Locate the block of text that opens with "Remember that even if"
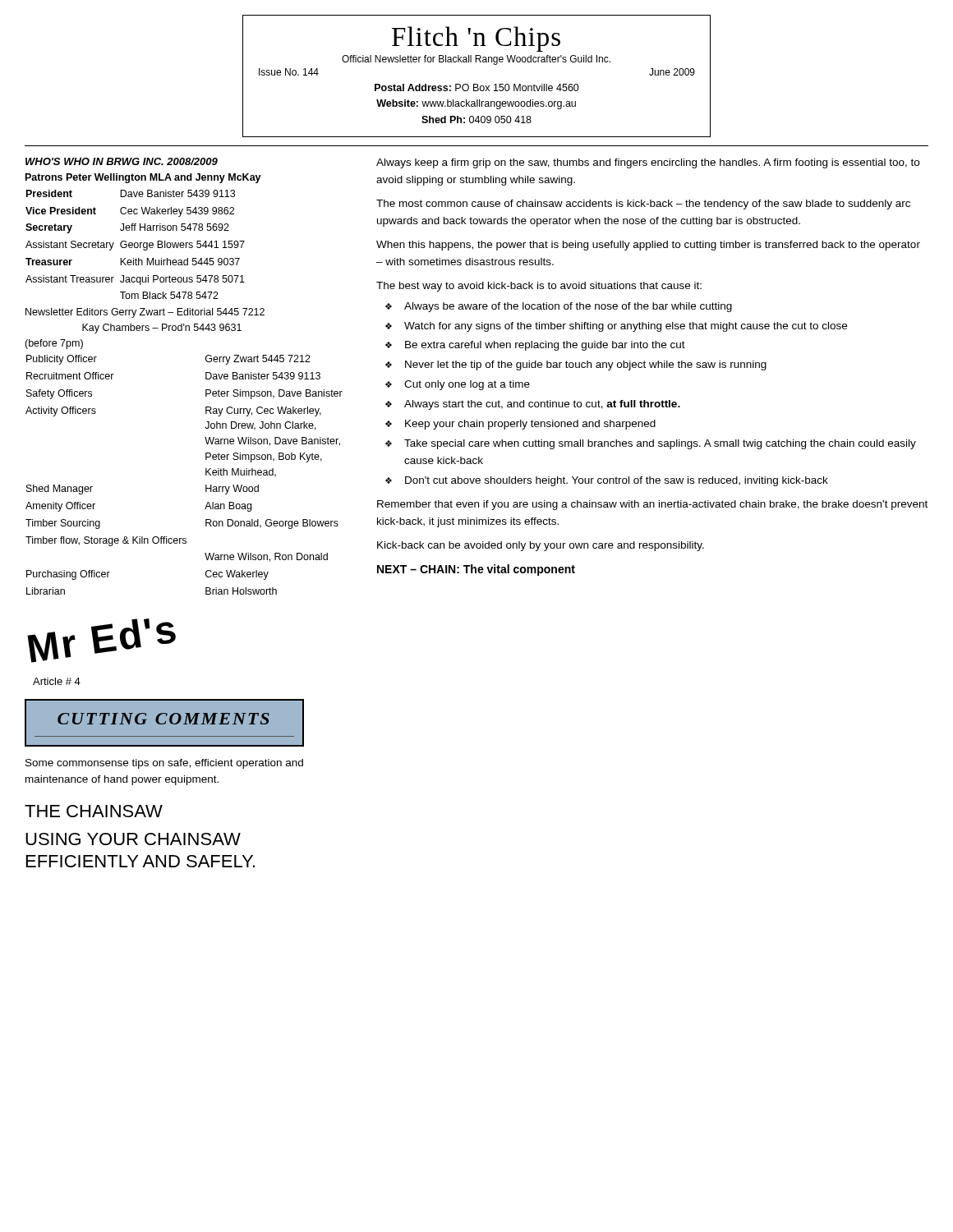Image resolution: width=953 pixels, height=1232 pixels. [652, 505]
